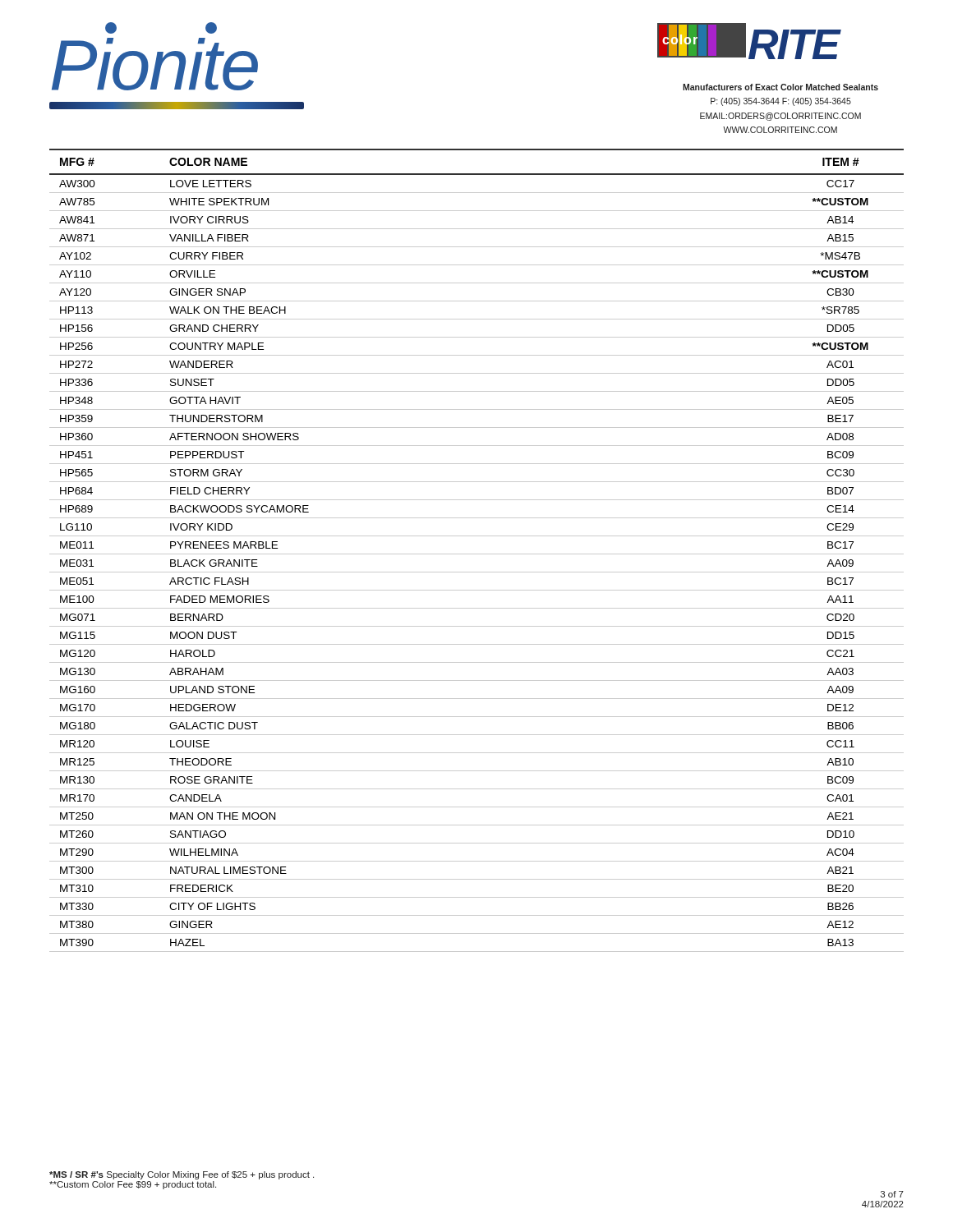Screen dimensions: 1232x953
Task: Locate the passage starting "MS / SR #'s"
Action: coord(182,1179)
